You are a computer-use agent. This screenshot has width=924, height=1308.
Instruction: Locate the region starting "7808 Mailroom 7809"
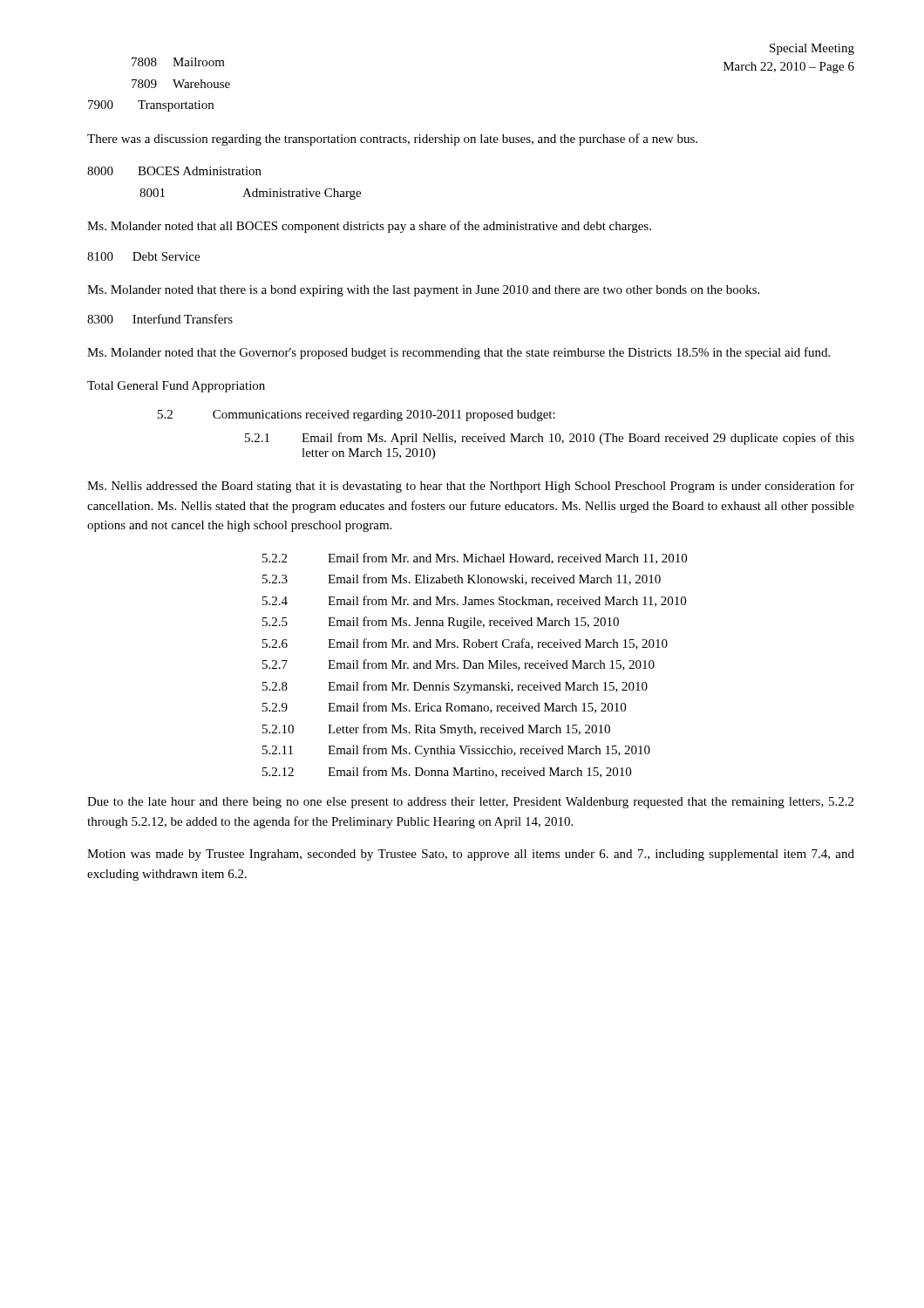point(183,65)
